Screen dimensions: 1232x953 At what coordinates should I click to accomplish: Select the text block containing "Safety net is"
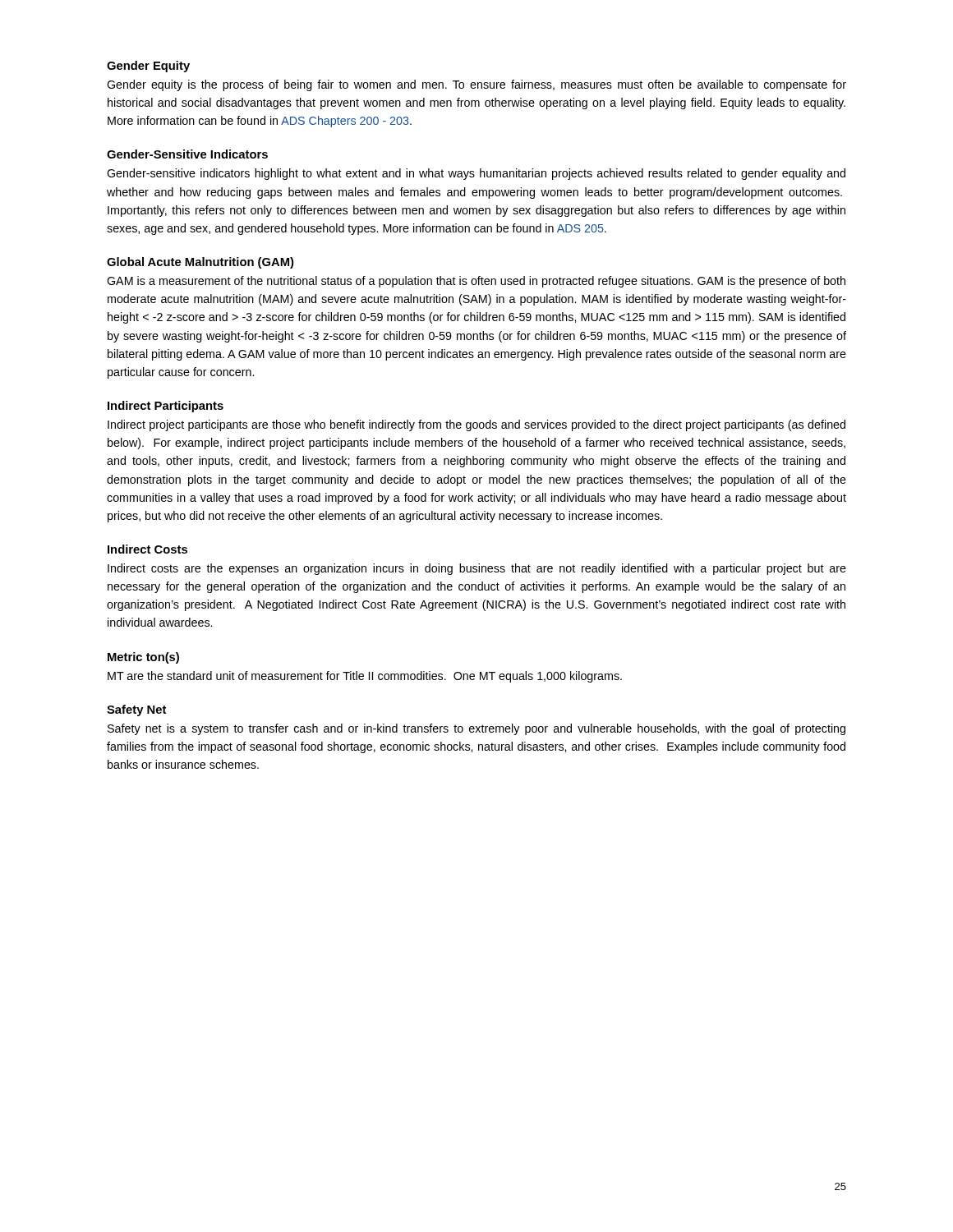point(476,746)
